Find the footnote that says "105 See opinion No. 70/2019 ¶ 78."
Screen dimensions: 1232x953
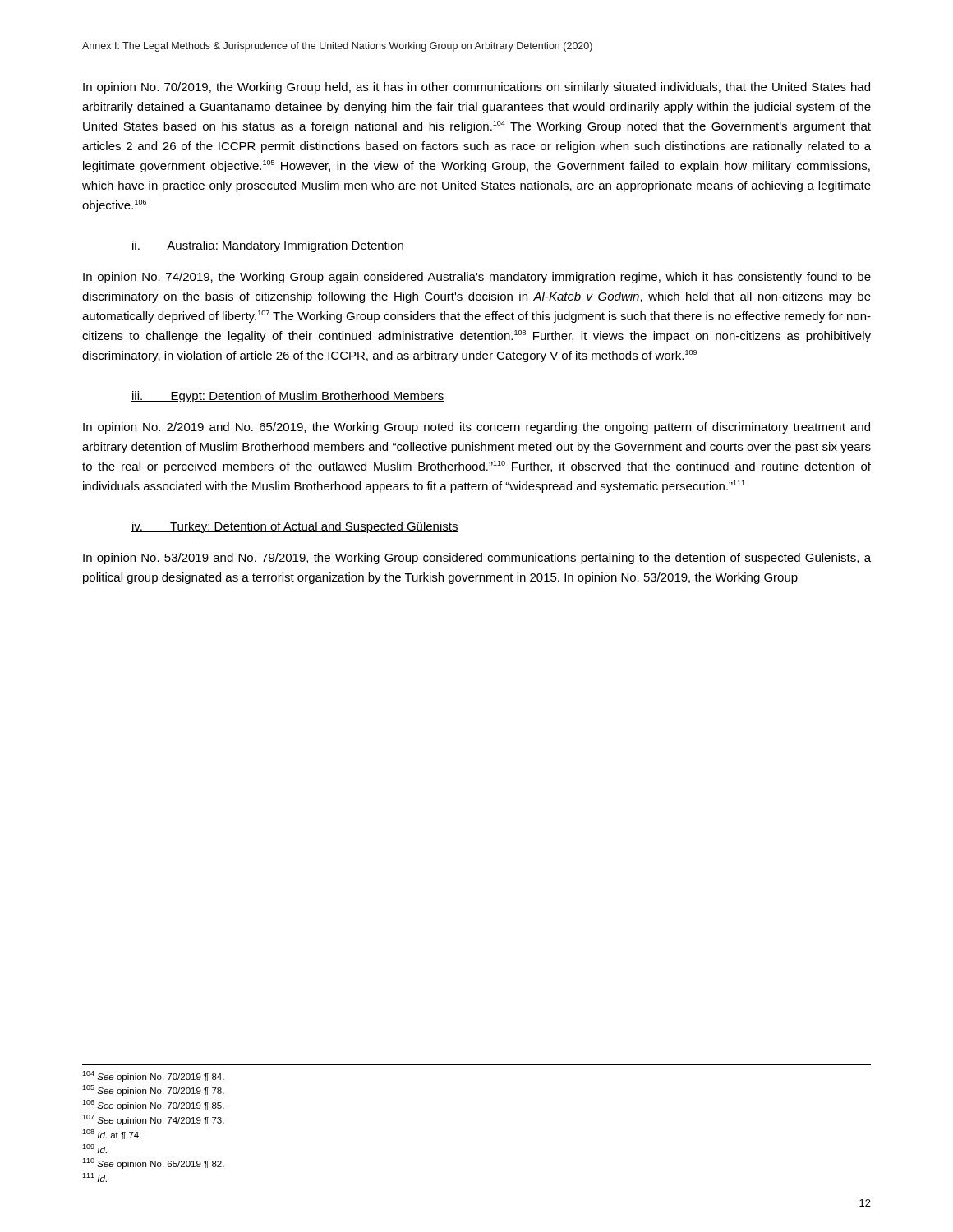[153, 1090]
